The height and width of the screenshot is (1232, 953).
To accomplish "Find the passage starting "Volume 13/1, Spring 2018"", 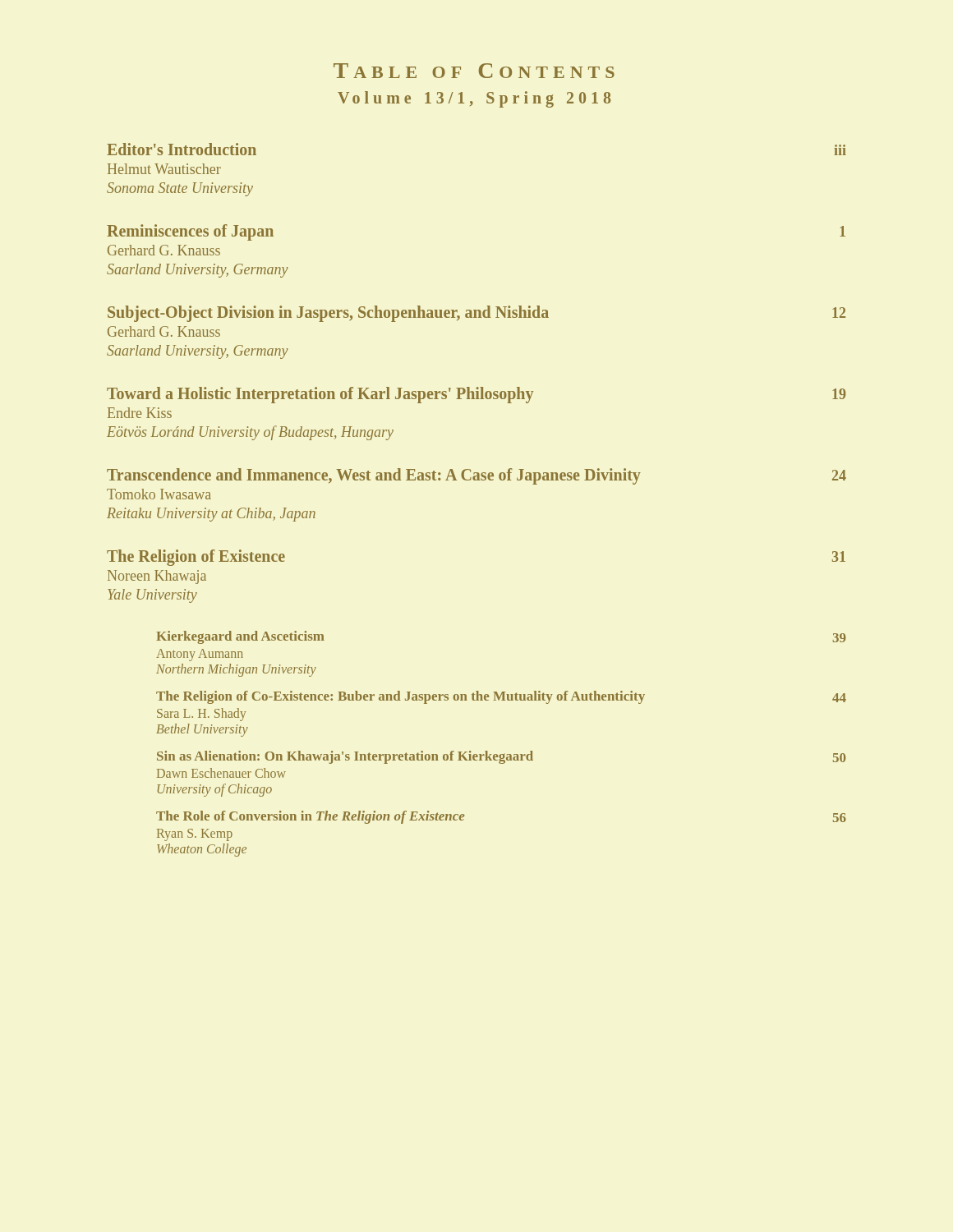I will (476, 98).
